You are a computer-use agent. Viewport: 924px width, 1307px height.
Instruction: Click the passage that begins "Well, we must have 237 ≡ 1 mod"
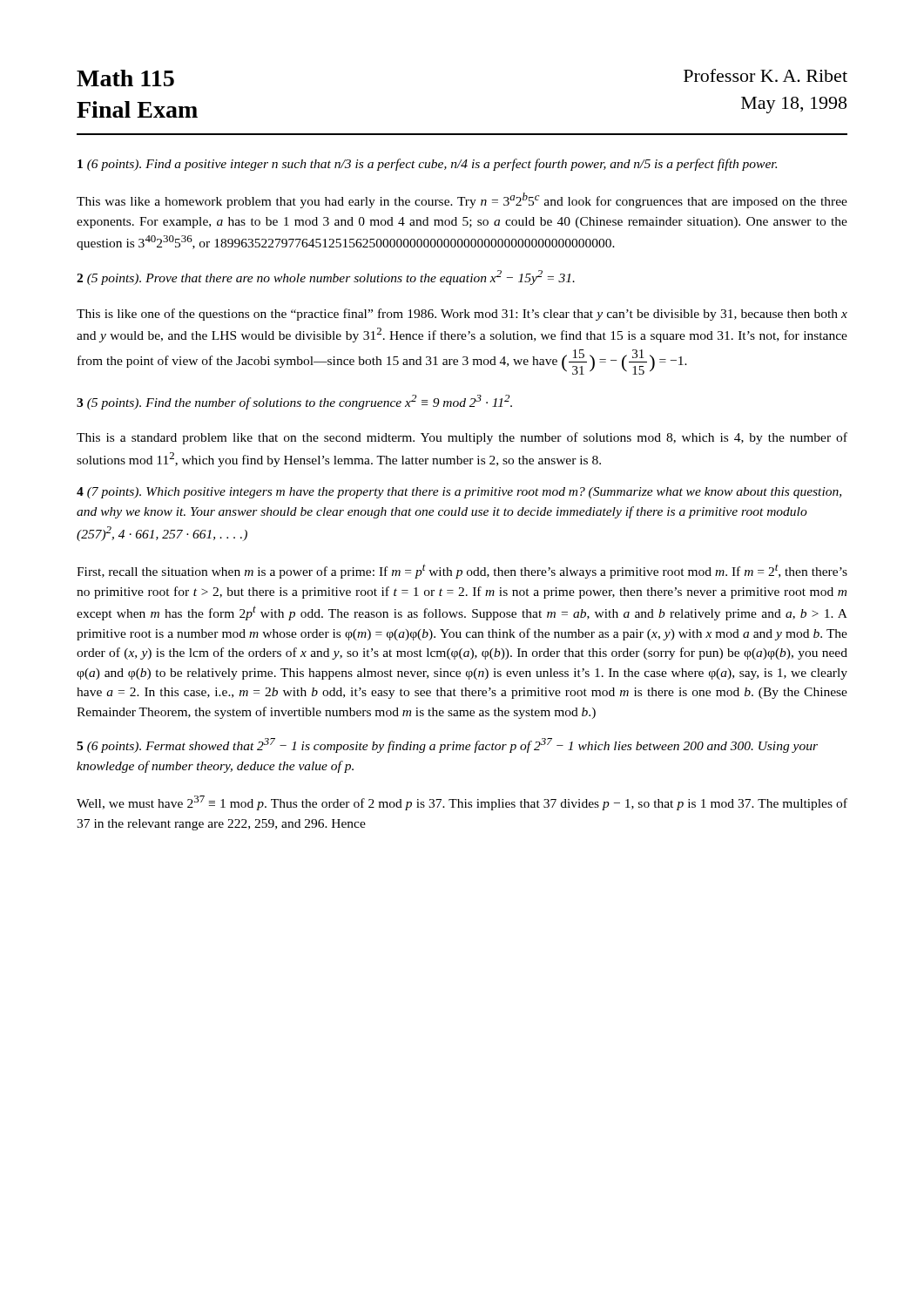[x=462, y=811]
